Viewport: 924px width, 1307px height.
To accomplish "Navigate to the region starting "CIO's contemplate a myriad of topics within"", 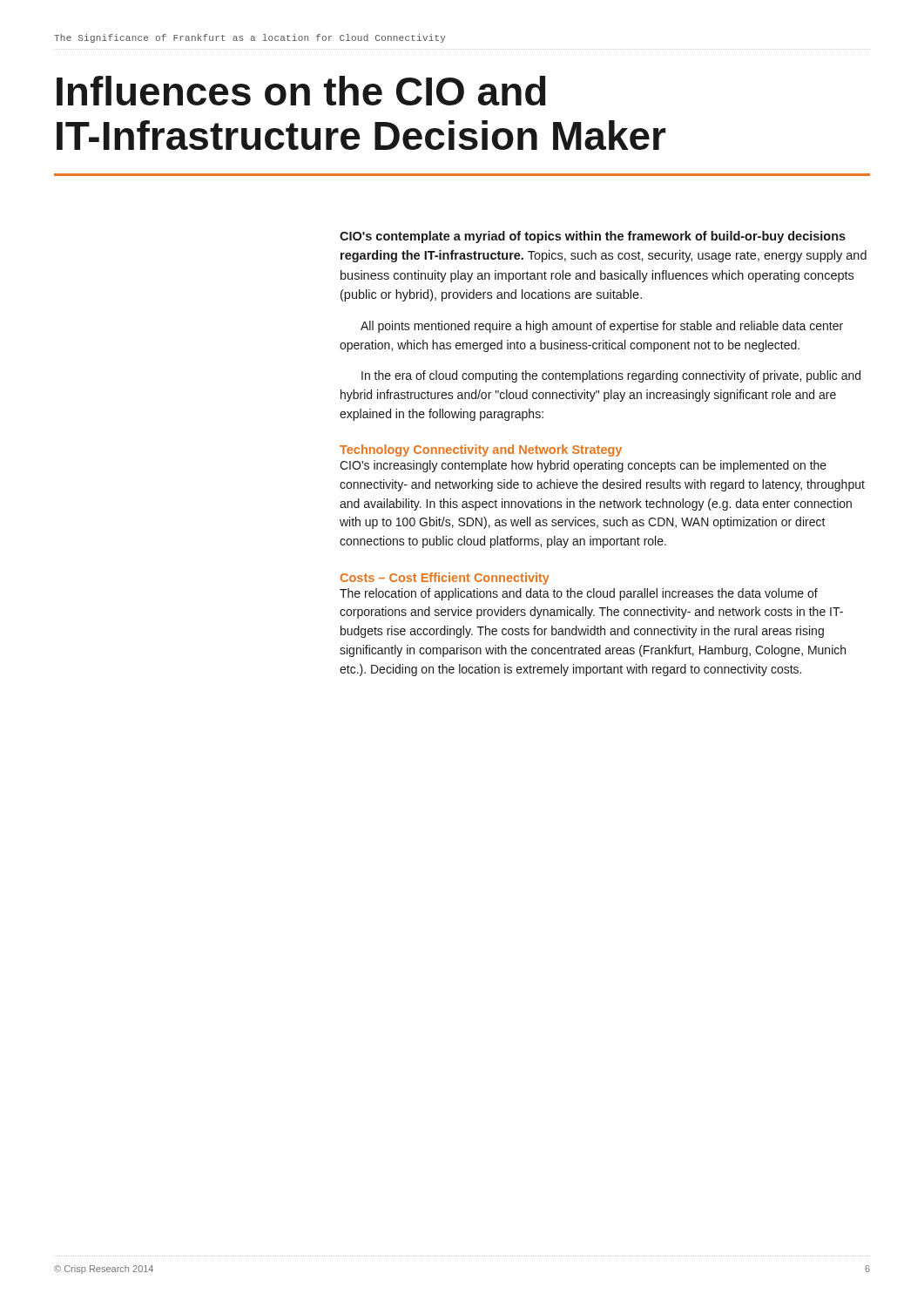I will coord(605,266).
